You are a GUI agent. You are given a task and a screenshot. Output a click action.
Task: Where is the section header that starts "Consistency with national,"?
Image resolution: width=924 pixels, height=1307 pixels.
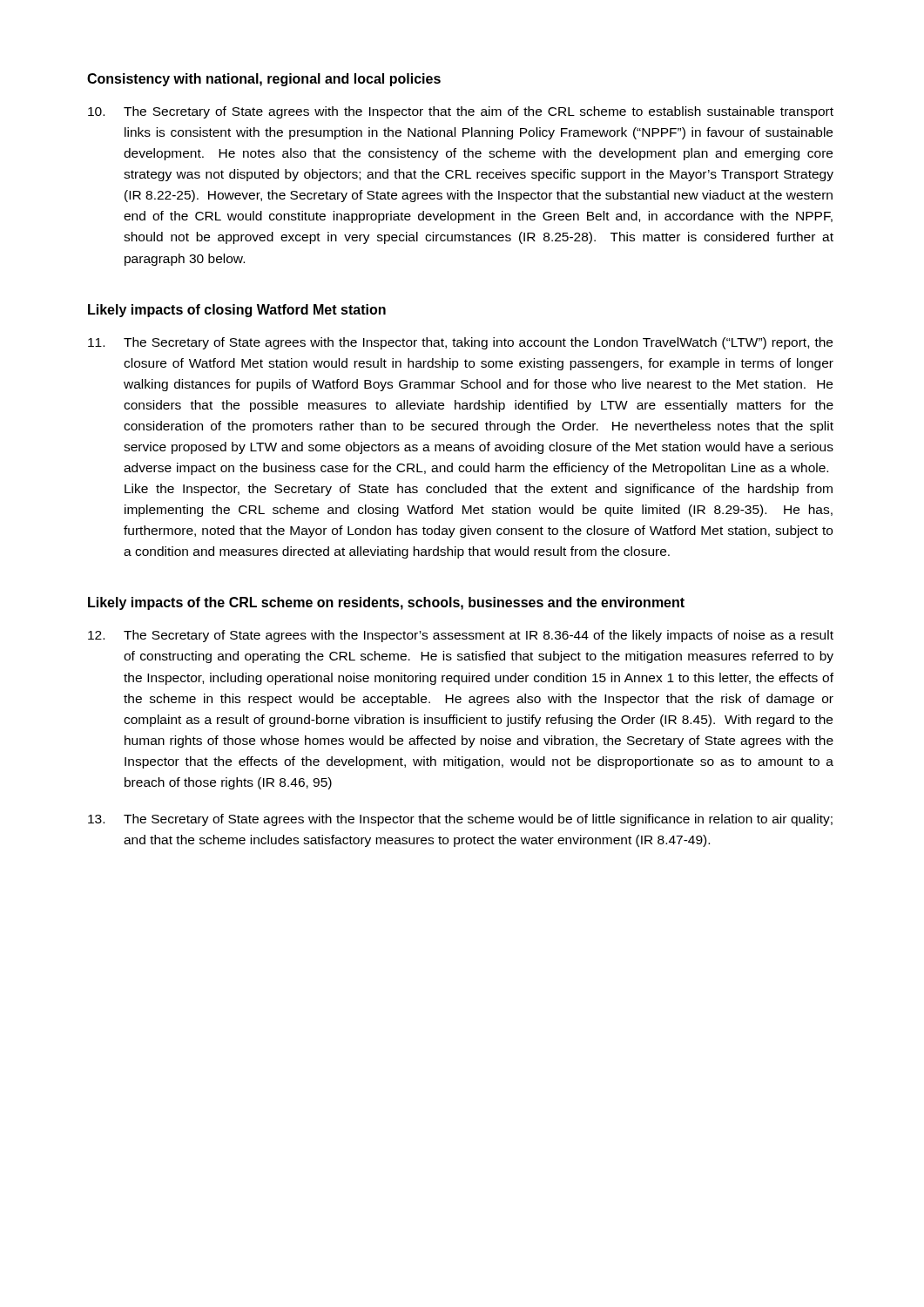(264, 79)
